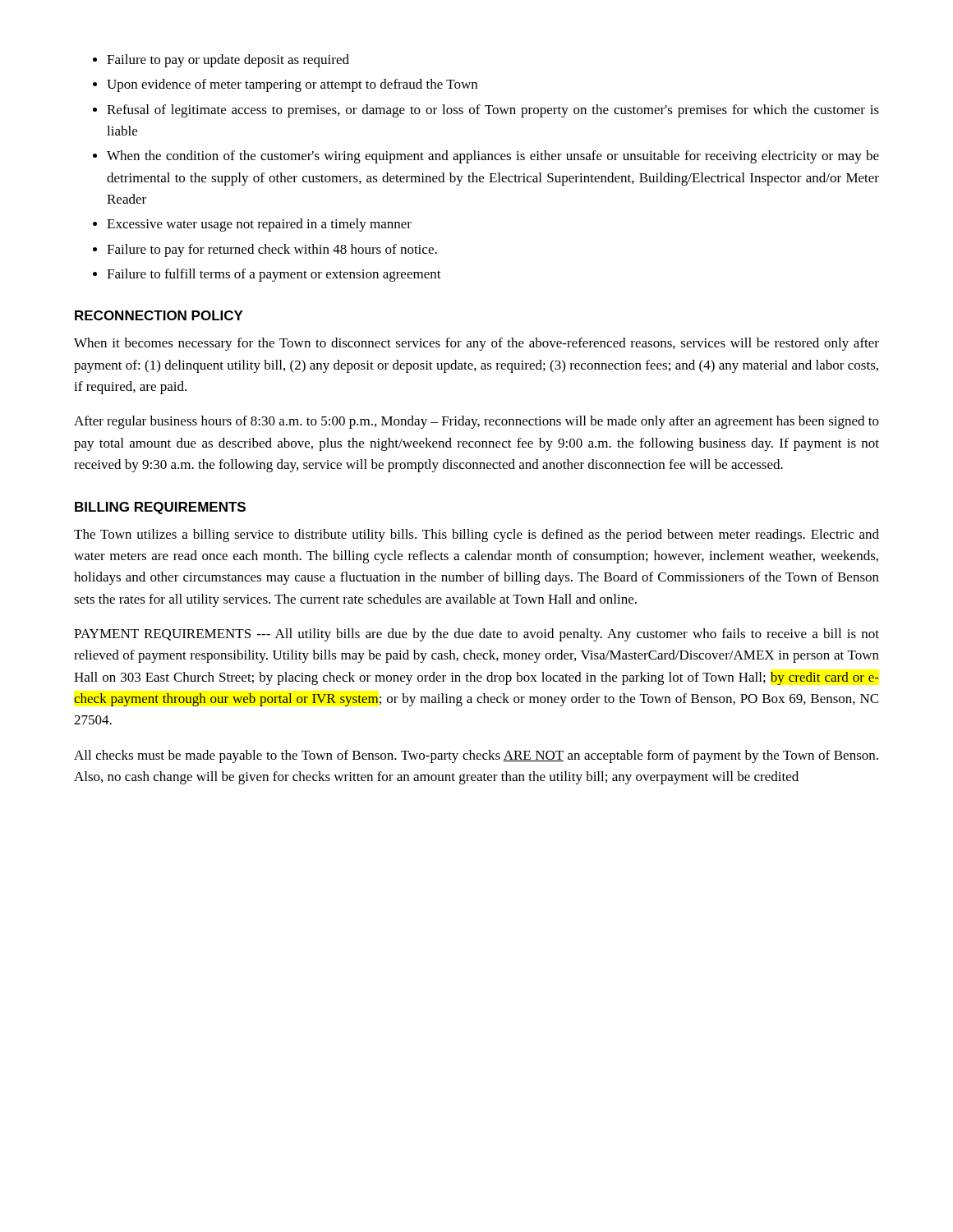Screen dimensions: 1232x953
Task: Locate the block starting "Excessive water usage not"
Action: click(259, 225)
